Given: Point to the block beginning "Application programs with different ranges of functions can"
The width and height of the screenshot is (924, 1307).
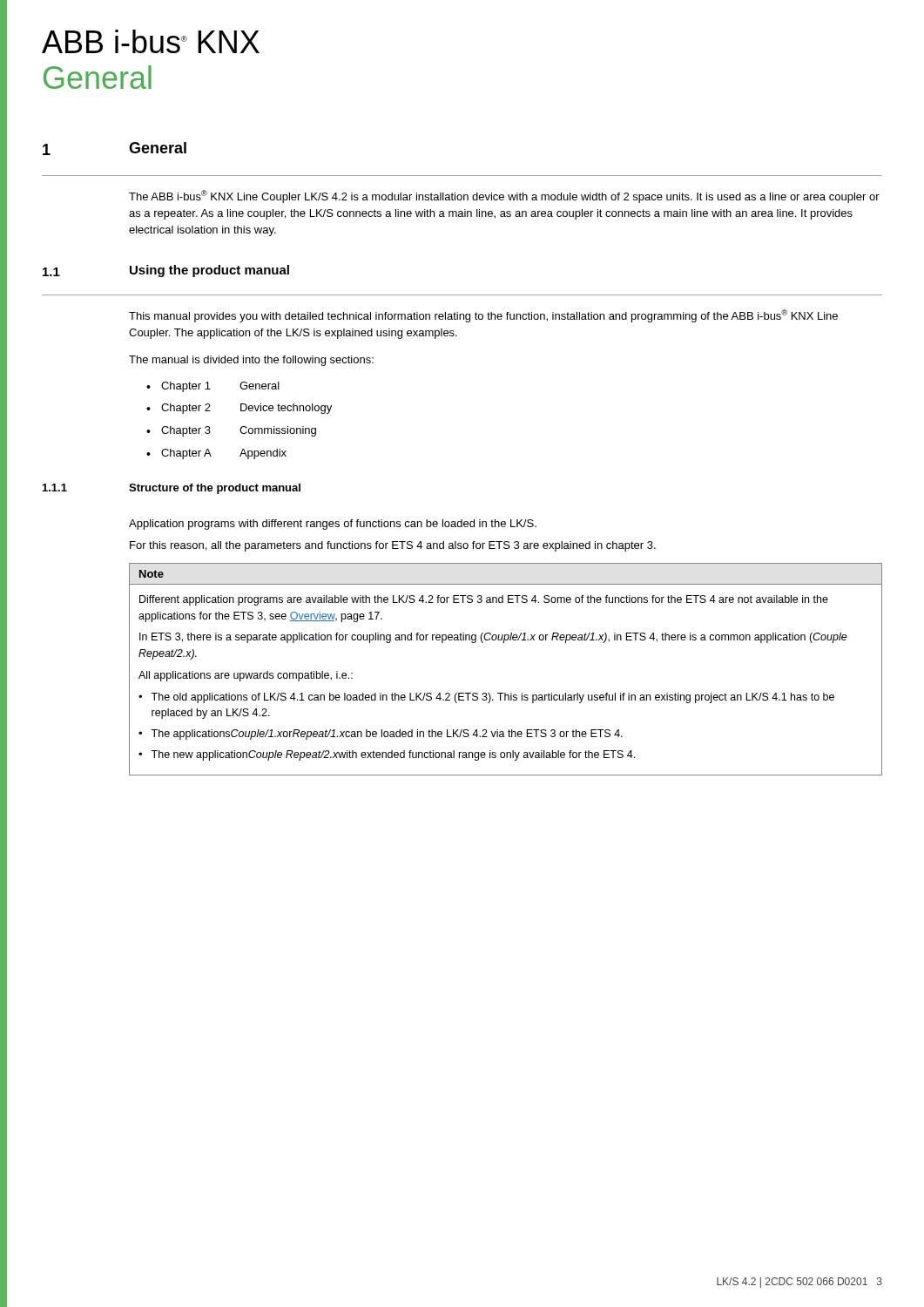Looking at the screenshot, I should coord(333,523).
